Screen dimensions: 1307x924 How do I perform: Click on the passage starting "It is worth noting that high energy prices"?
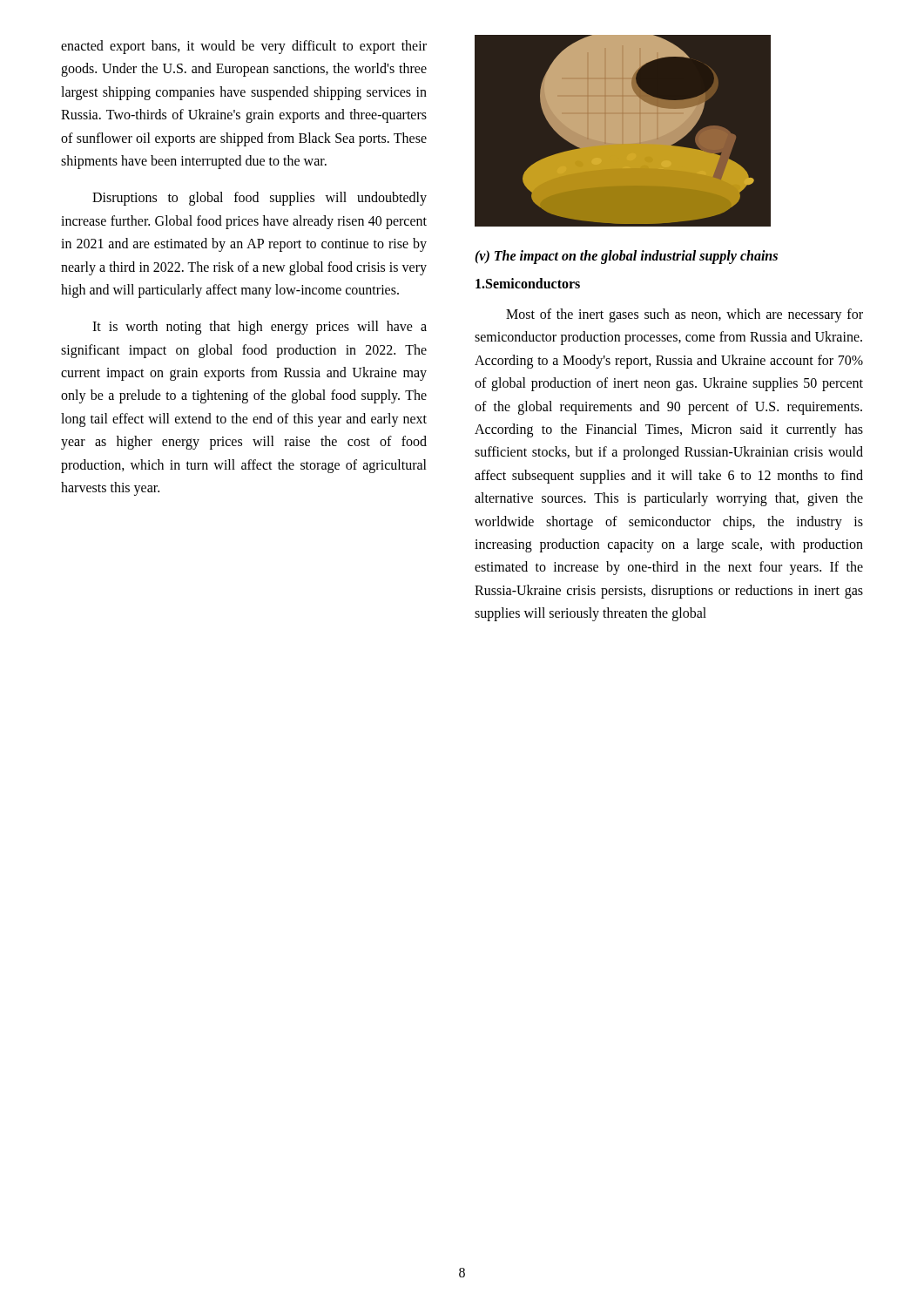[x=244, y=408]
